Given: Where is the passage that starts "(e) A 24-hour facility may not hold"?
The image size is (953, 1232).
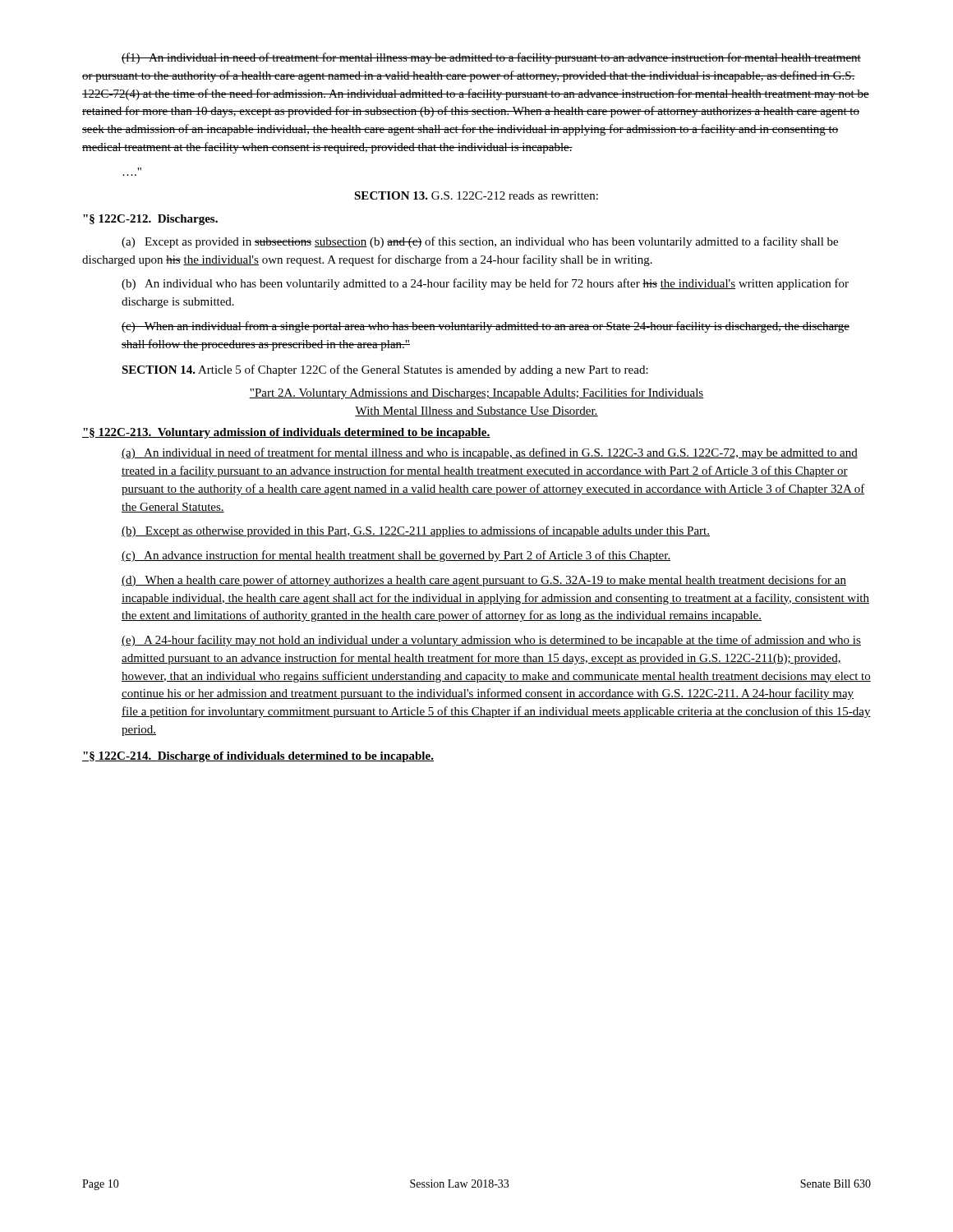Looking at the screenshot, I should [x=496, y=684].
